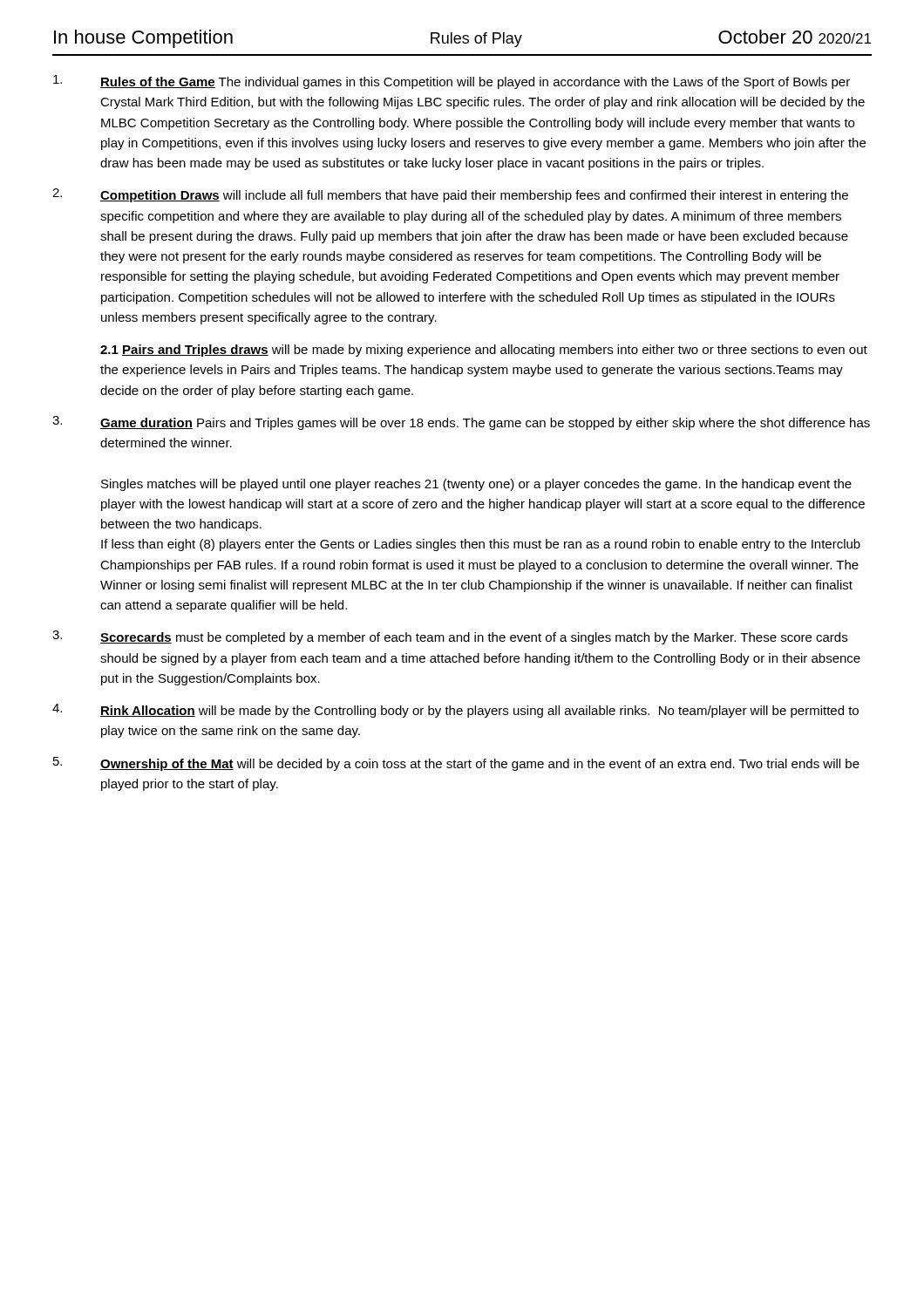This screenshot has height=1308, width=924.
Task: Click on the passage starting "2. Competition Draws will include"
Action: point(462,256)
